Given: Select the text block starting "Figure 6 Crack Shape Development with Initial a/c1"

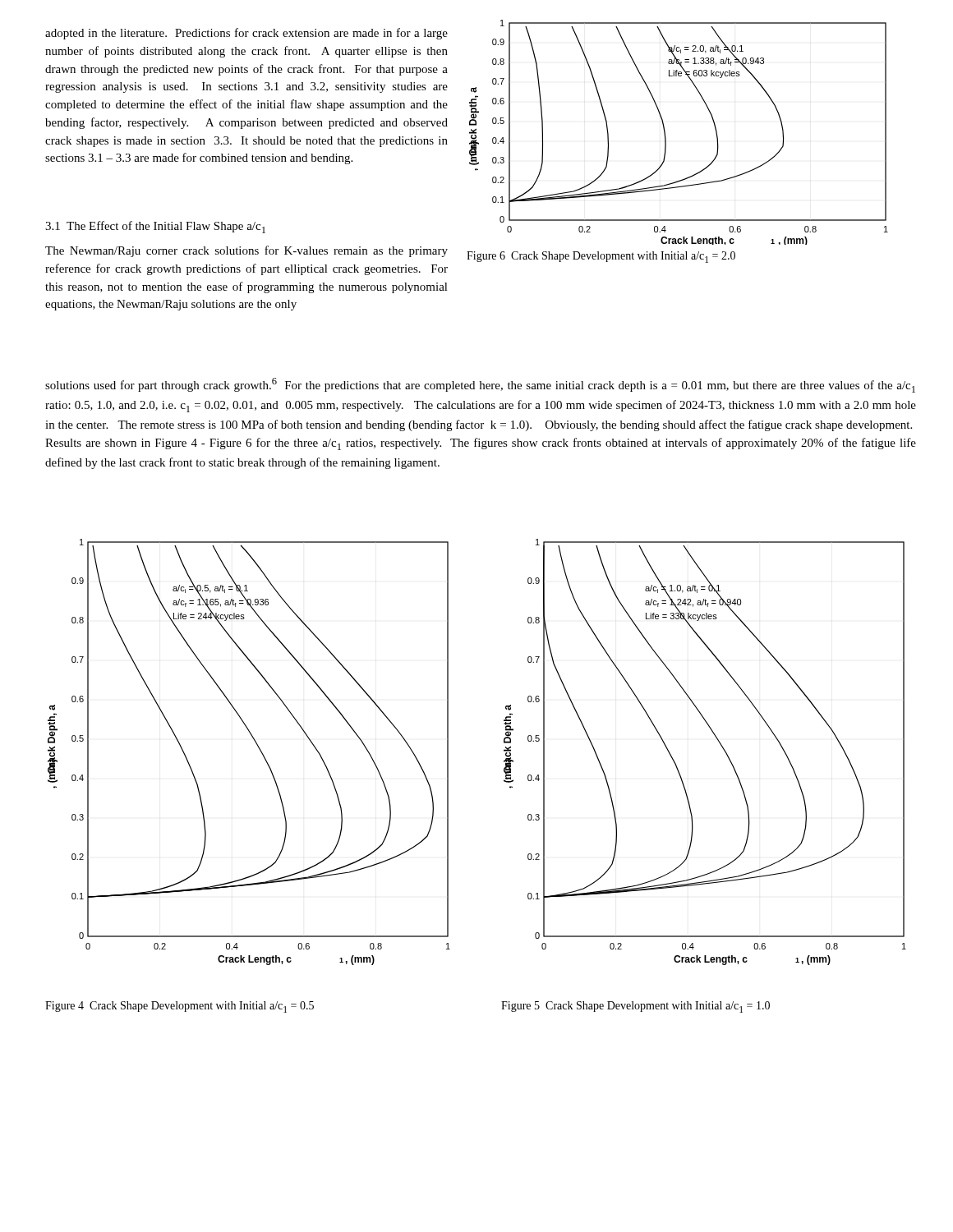Looking at the screenshot, I should coord(601,257).
